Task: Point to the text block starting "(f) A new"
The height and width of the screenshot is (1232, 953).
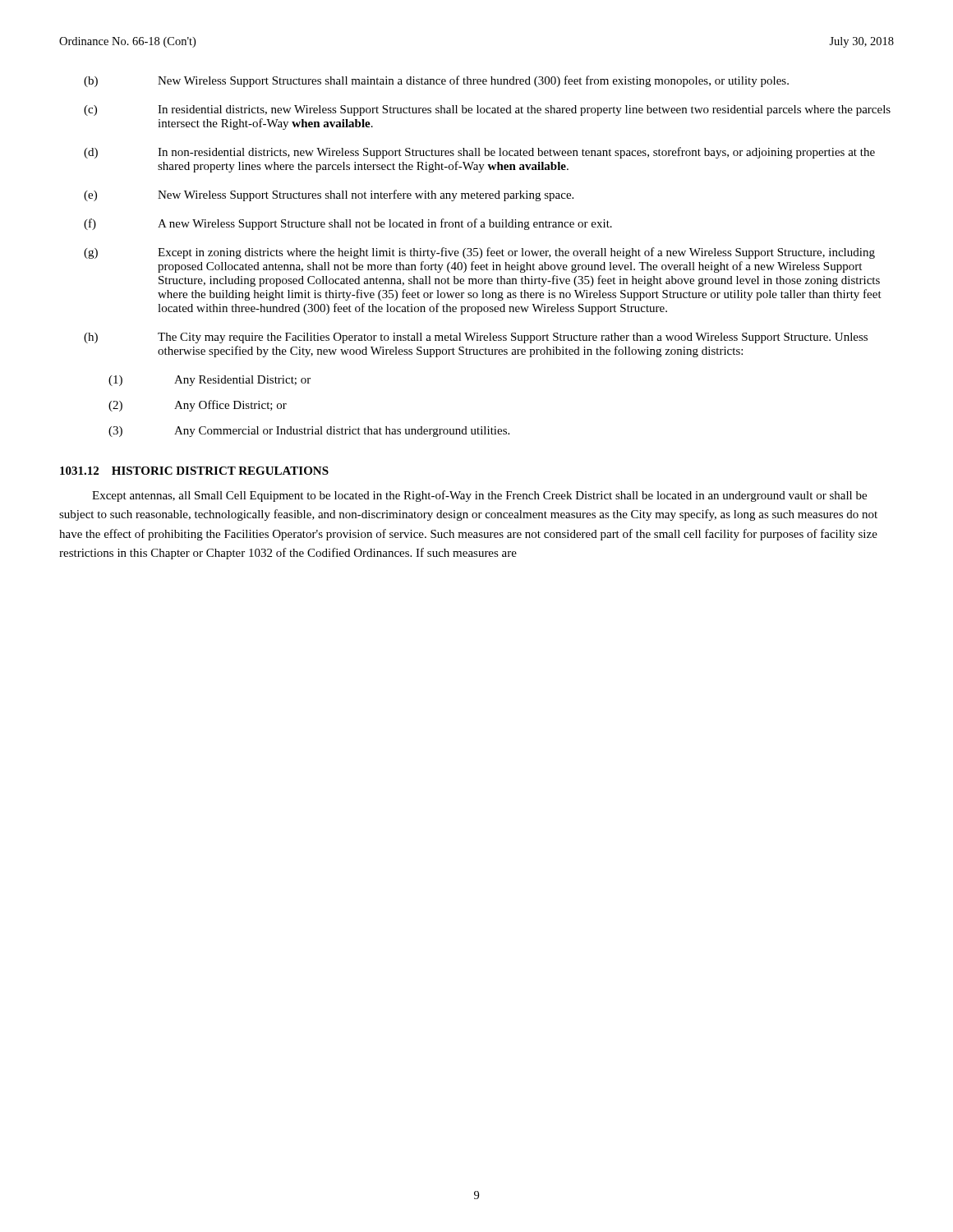Action: coord(476,224)
